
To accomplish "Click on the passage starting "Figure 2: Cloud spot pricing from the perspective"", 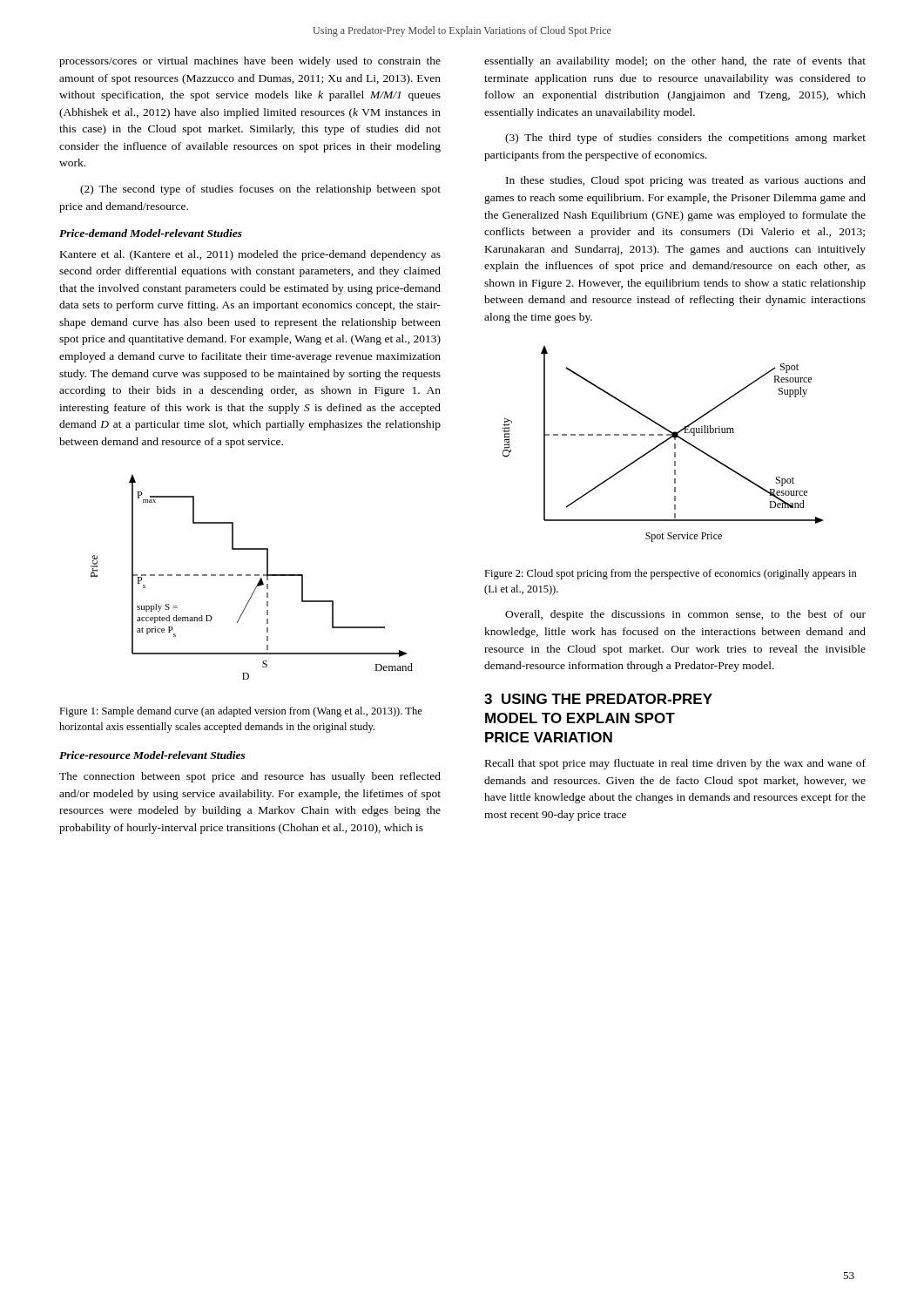I will pyautogui.click(x=675, y=582).
